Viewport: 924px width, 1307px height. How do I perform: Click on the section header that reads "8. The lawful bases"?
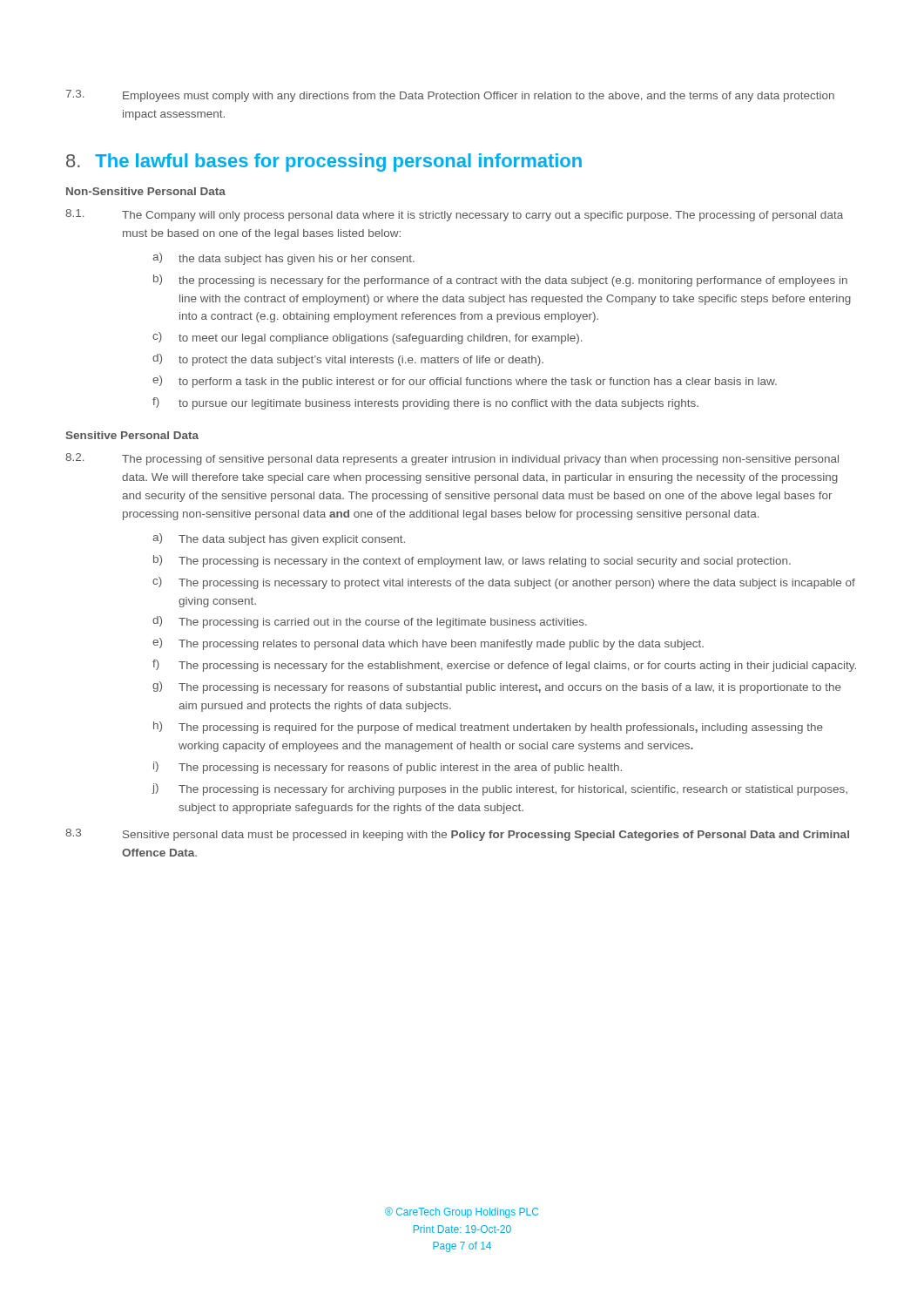click(324, 161)
